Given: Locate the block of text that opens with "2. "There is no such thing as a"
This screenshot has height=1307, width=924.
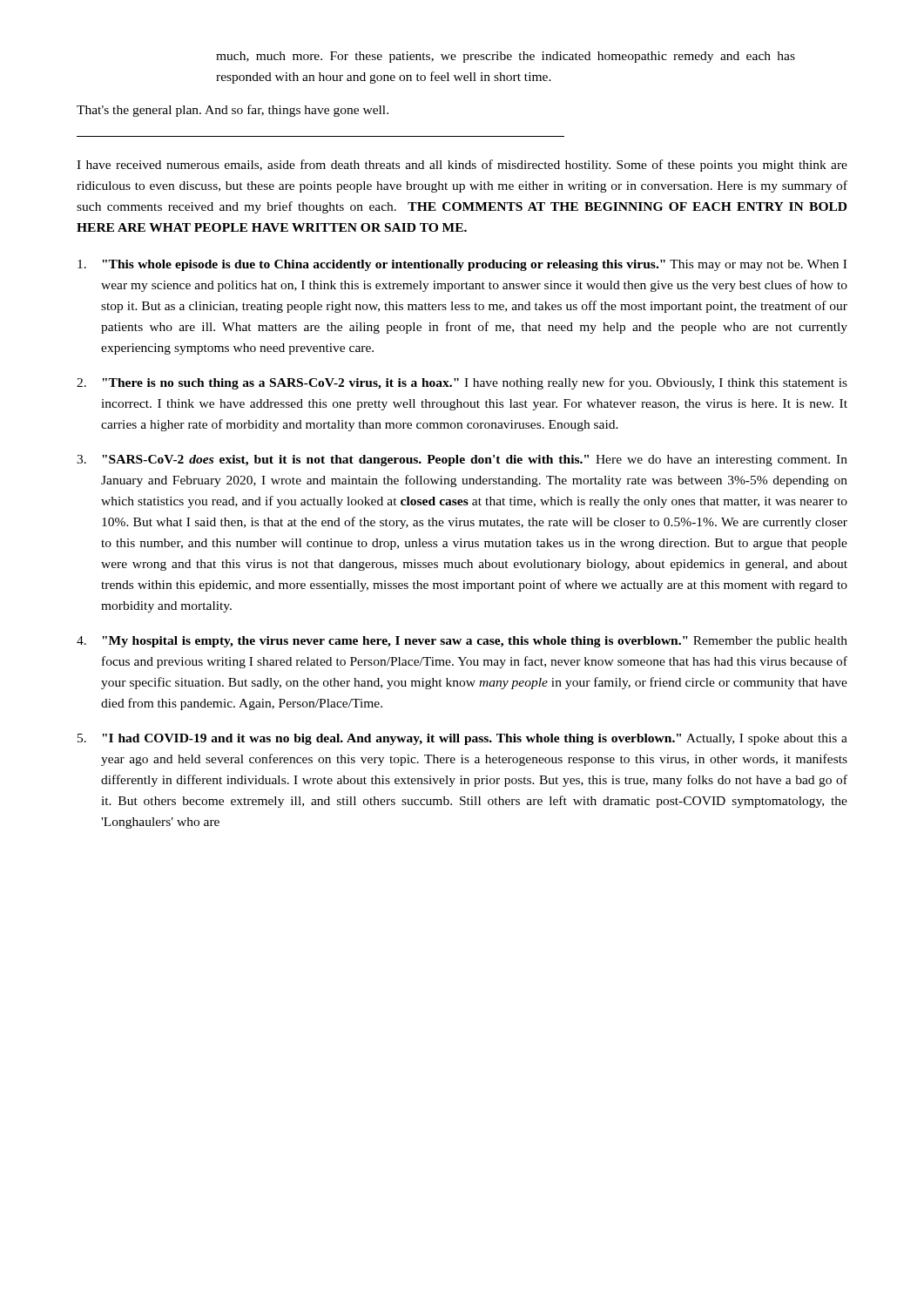Looking at the screenshot, I should pos(462,404).
